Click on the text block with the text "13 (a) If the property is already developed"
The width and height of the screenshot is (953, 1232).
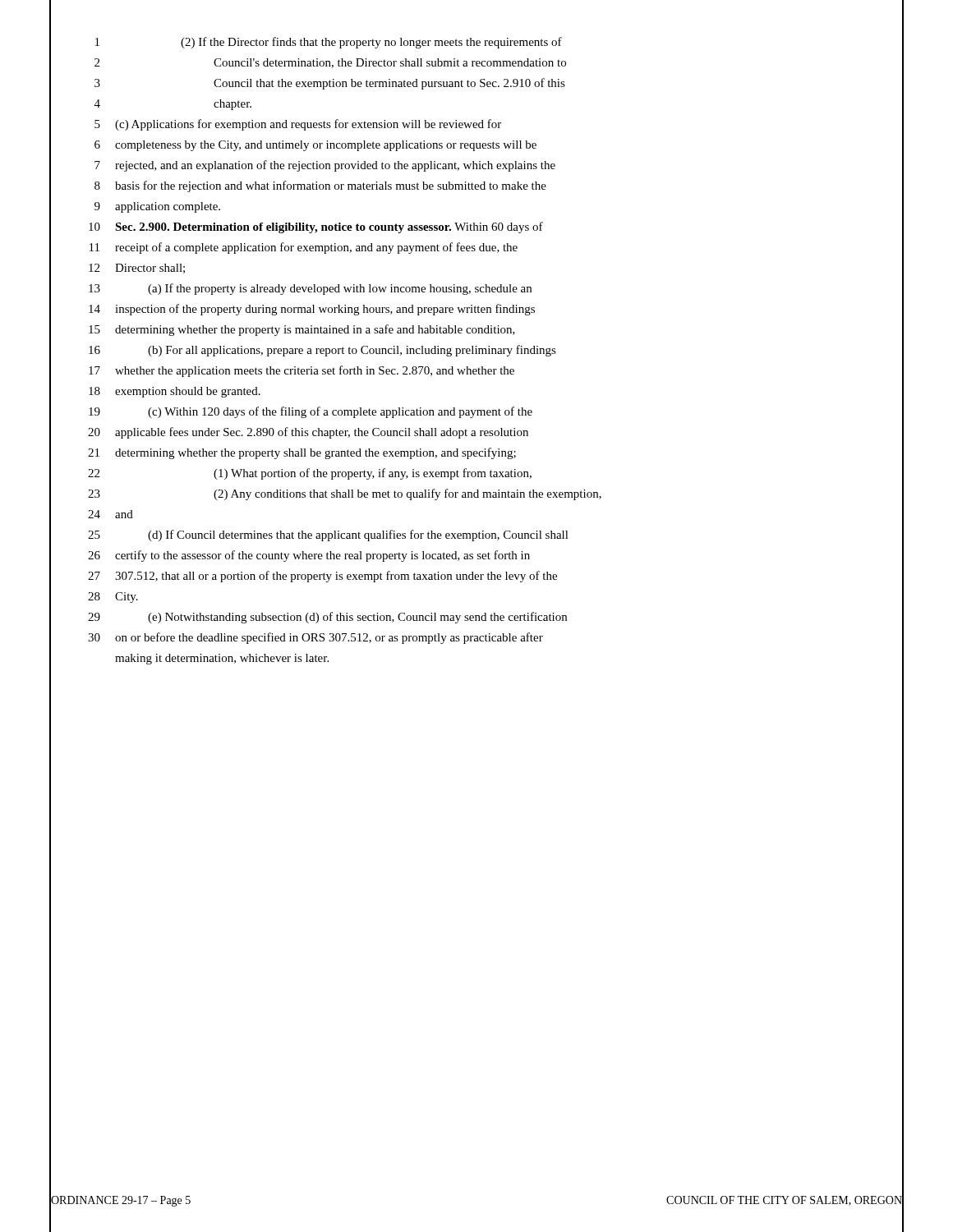coord(476,310)
